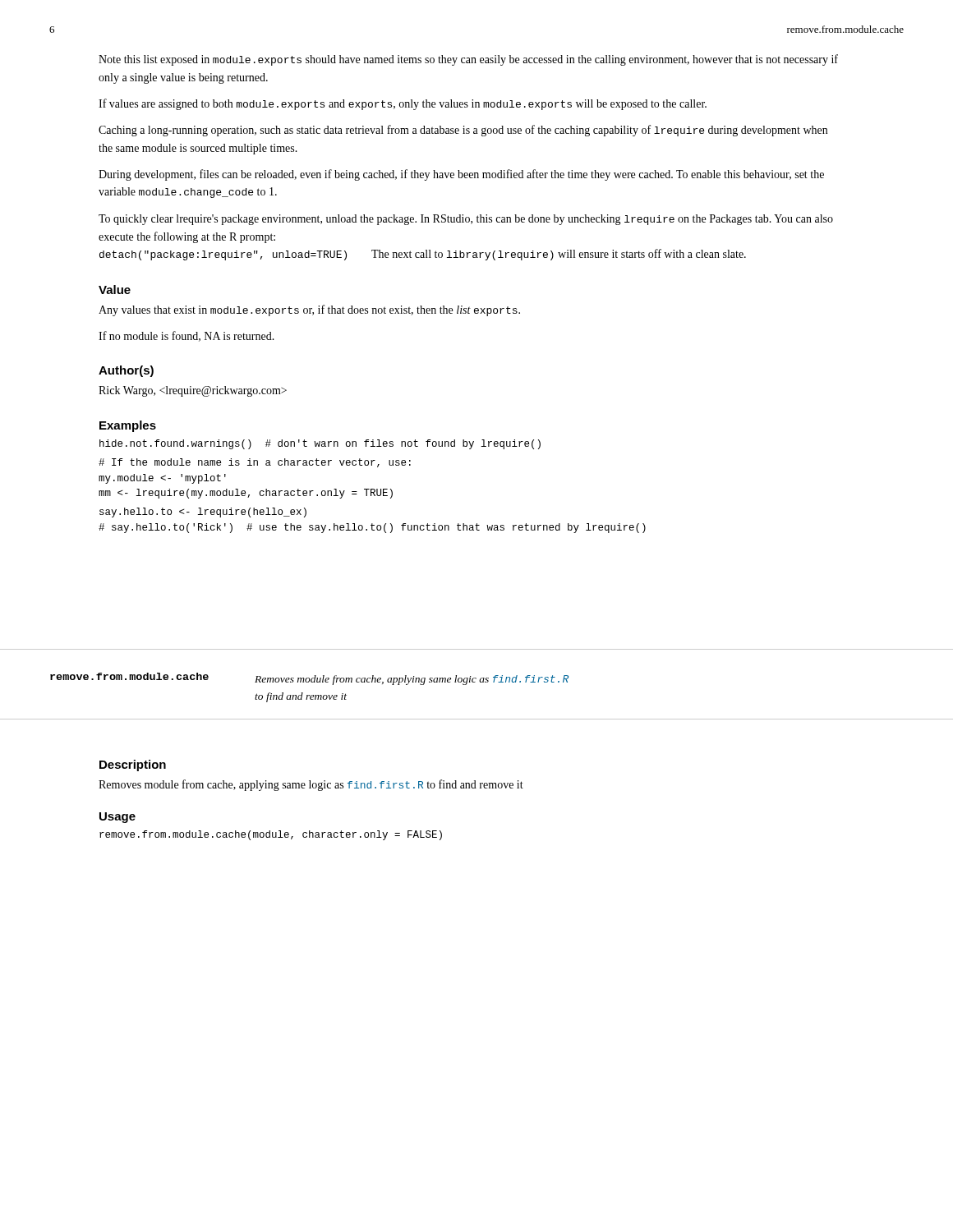This screenshot has height=1232, width=953.
Task: Find the block on this page that starts "Removes module from cache, applying same logic"
Action: (311, 785)
